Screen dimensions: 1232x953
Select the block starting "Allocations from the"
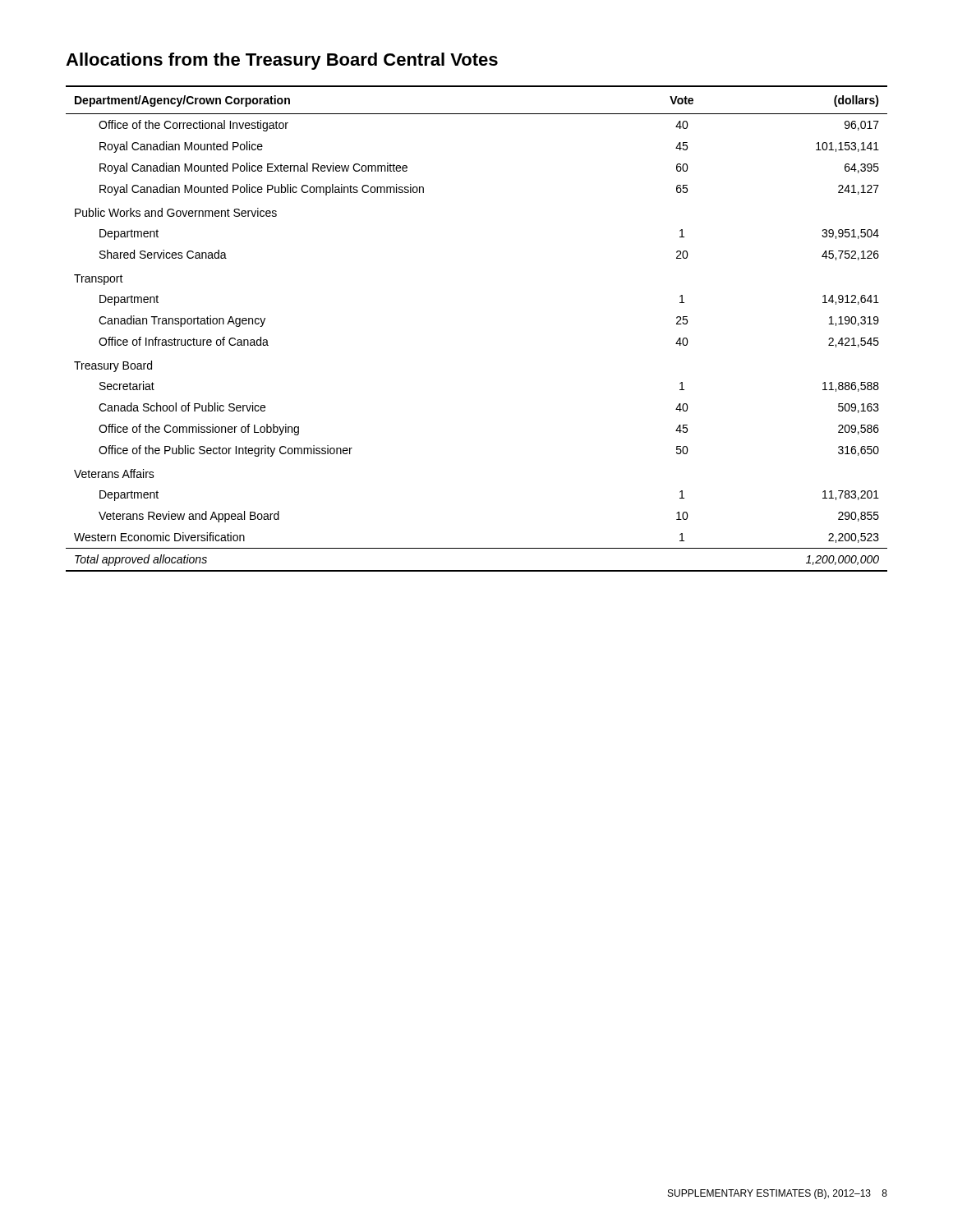pyautogui.click(x=476, y=60)
